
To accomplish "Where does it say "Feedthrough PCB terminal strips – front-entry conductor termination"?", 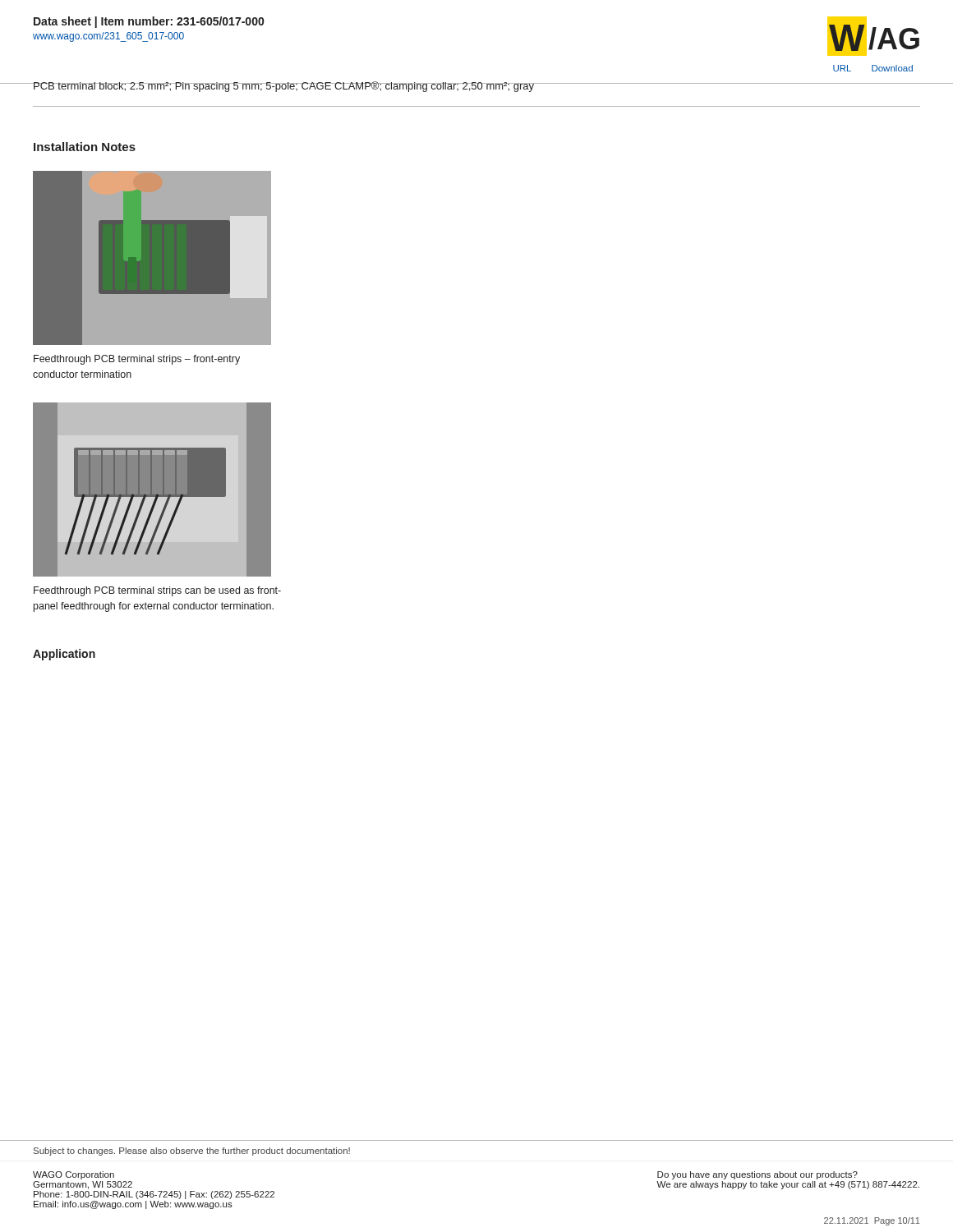I will tap(136, 367).
